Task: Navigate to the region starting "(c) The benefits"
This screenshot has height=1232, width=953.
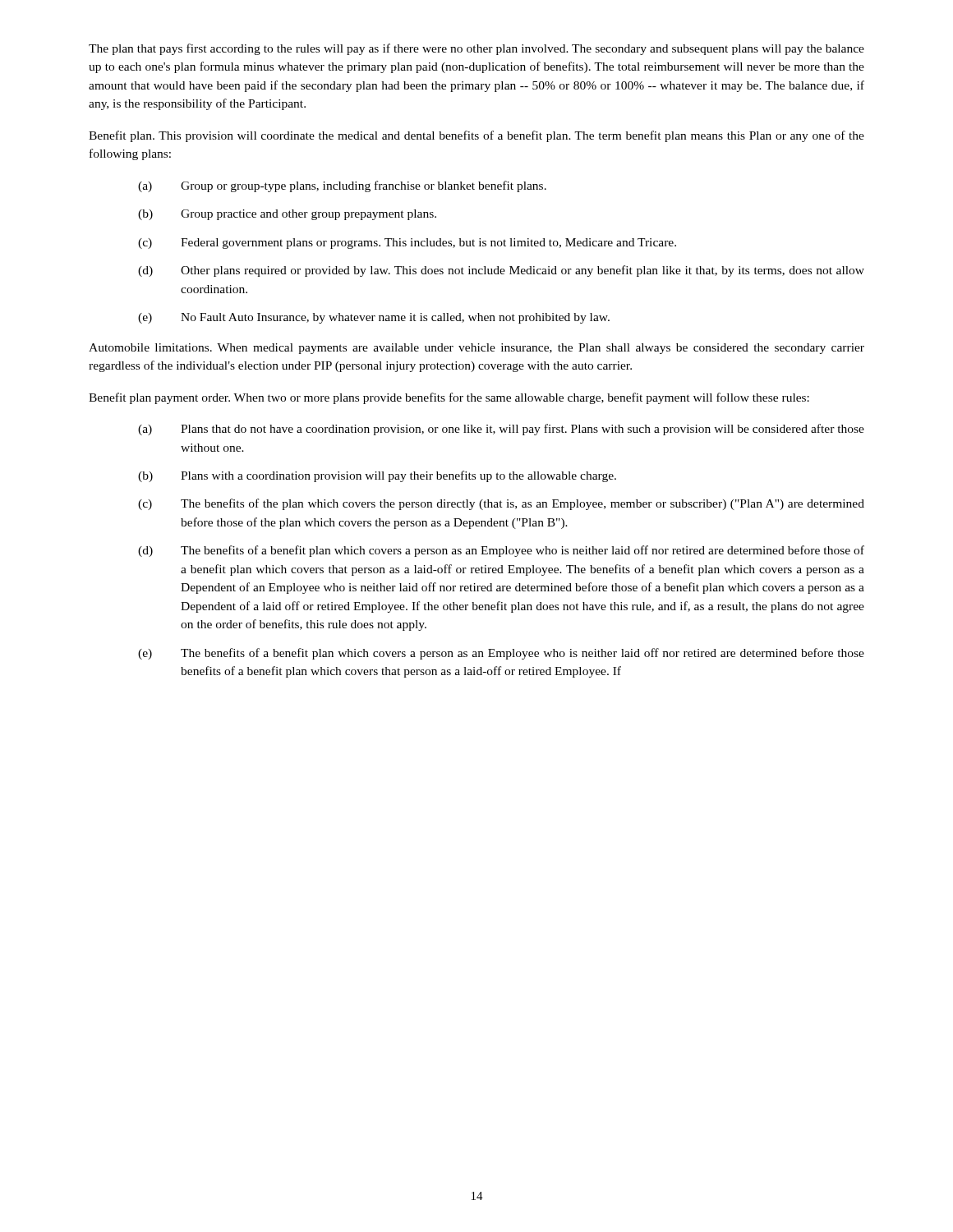Action: [x=501, y=513]
